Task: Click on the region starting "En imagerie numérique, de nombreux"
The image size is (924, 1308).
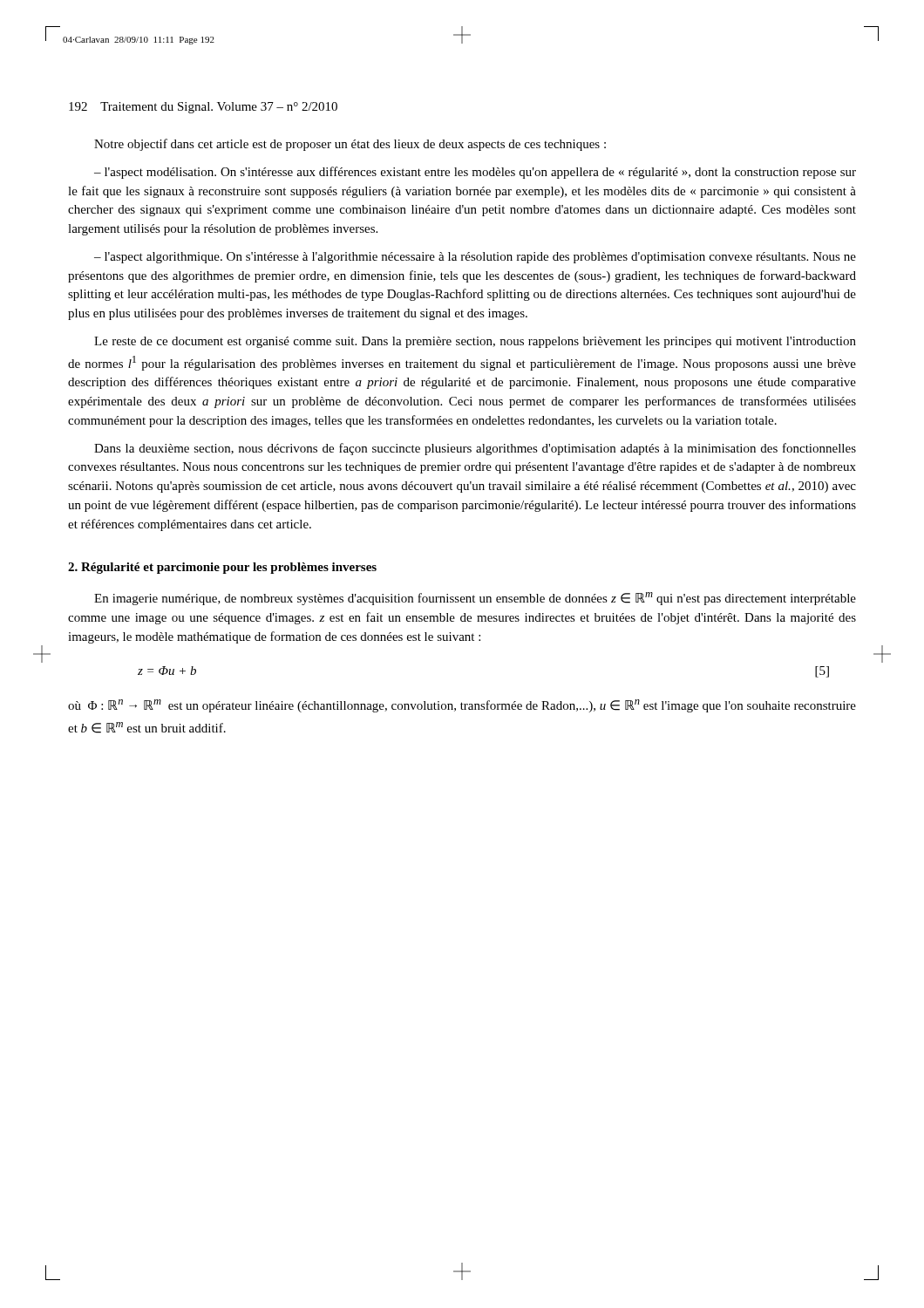Action: (462, 616)
